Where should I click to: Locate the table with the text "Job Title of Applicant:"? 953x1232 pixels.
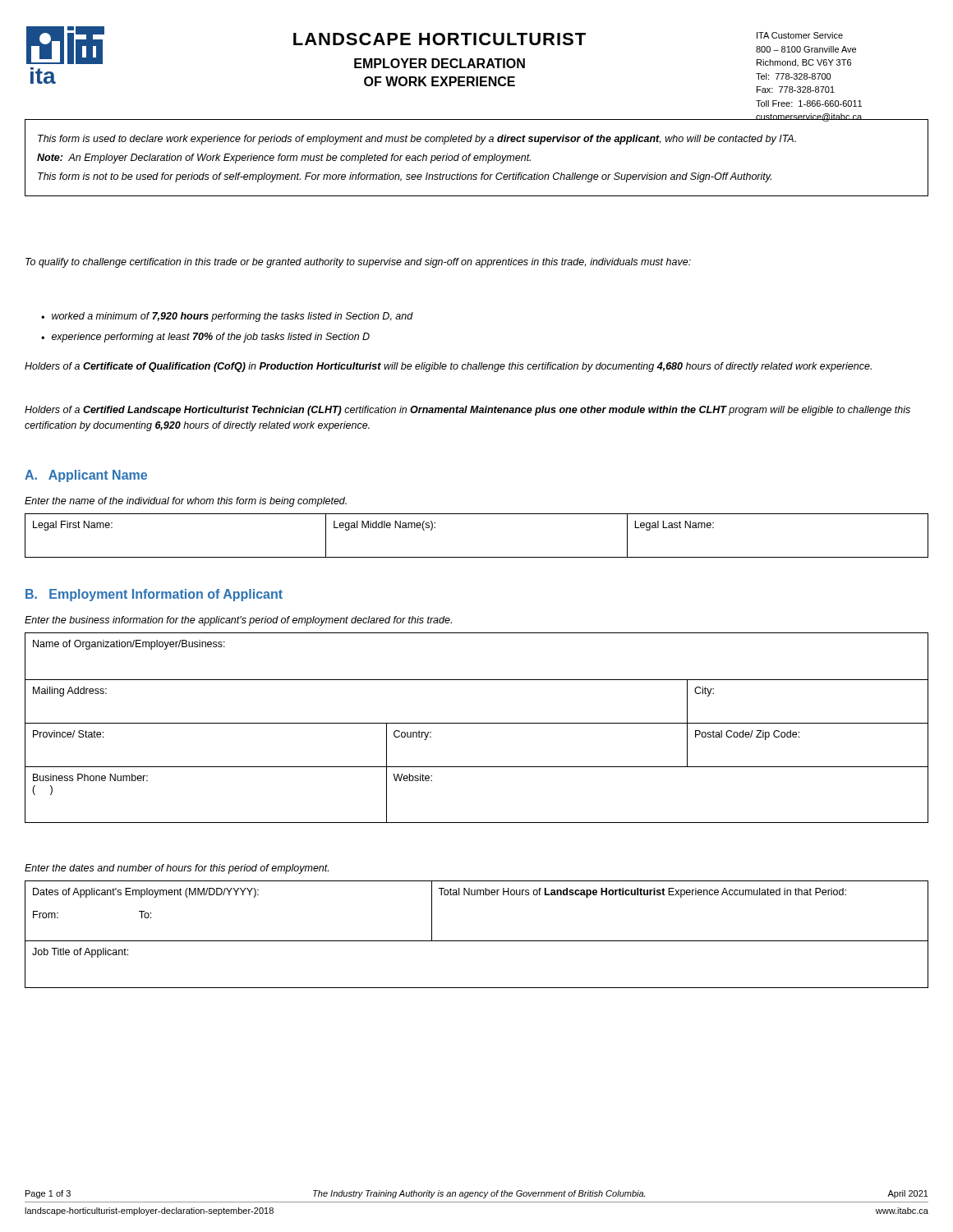tap(476, 934)
